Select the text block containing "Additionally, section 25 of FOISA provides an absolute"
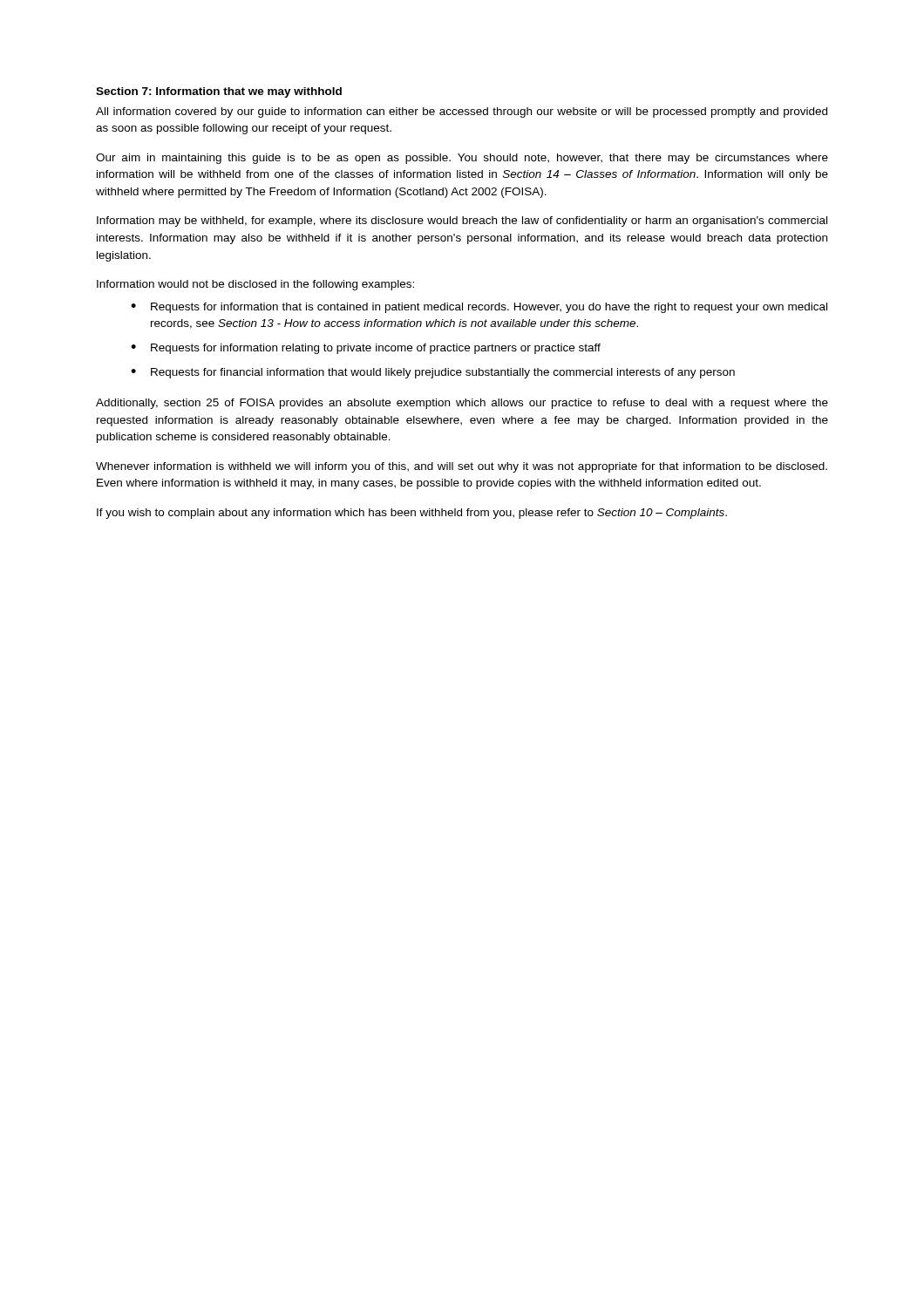 click(x=462, y=419)
